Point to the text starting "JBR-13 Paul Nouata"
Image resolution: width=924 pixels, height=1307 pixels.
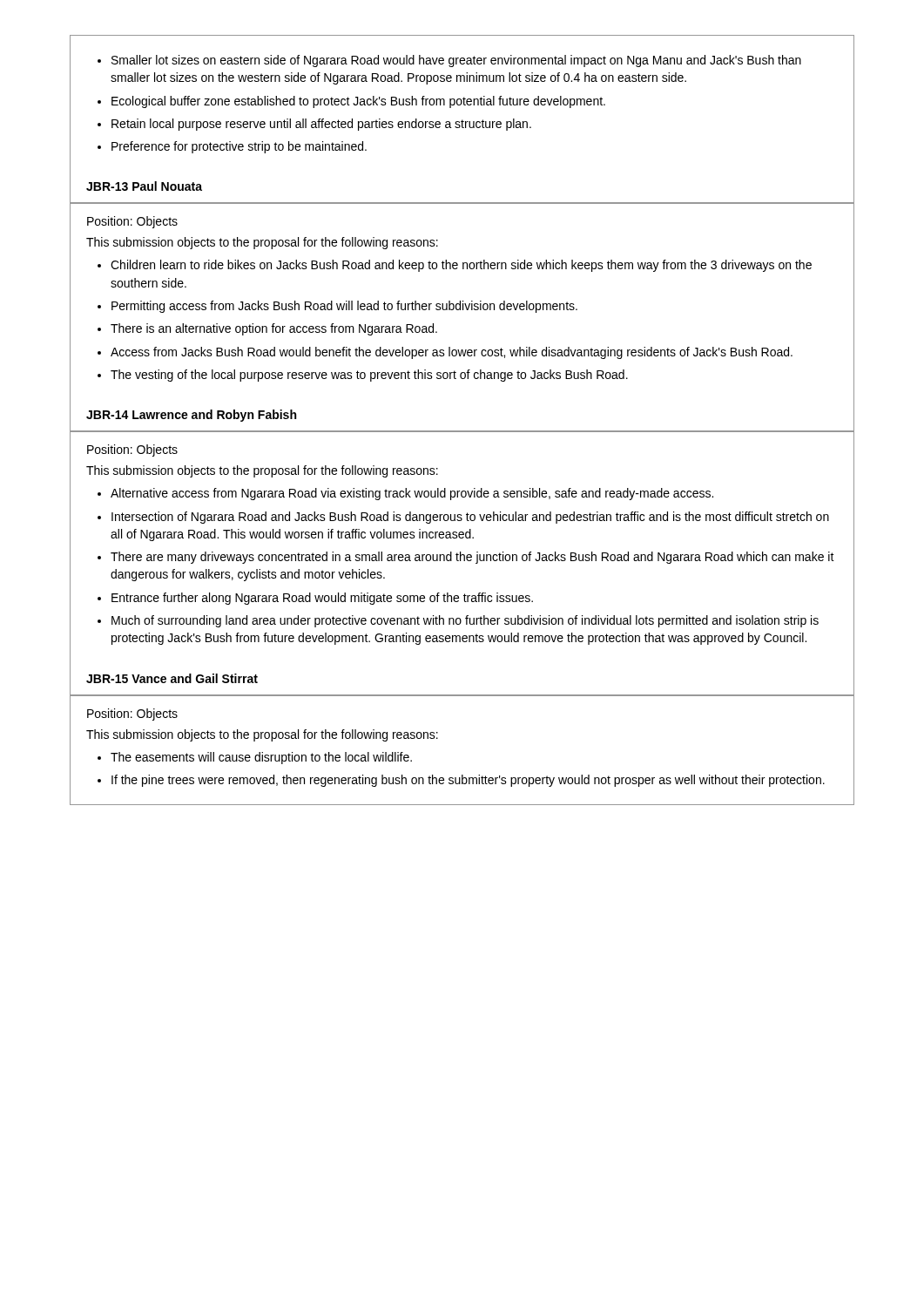coord(144,187)
